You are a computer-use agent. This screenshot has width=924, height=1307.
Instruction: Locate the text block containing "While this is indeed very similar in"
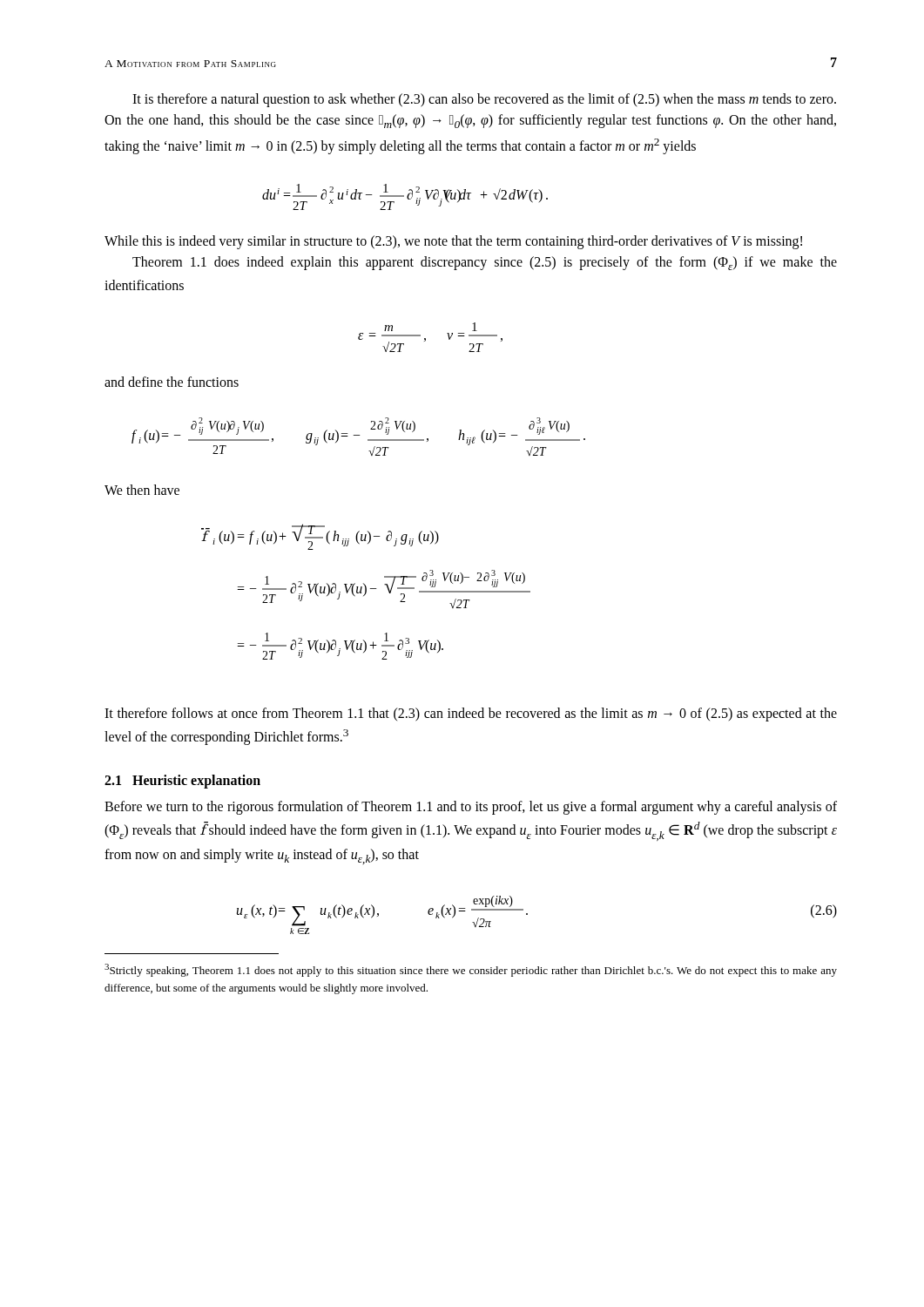tap(471, 241)
